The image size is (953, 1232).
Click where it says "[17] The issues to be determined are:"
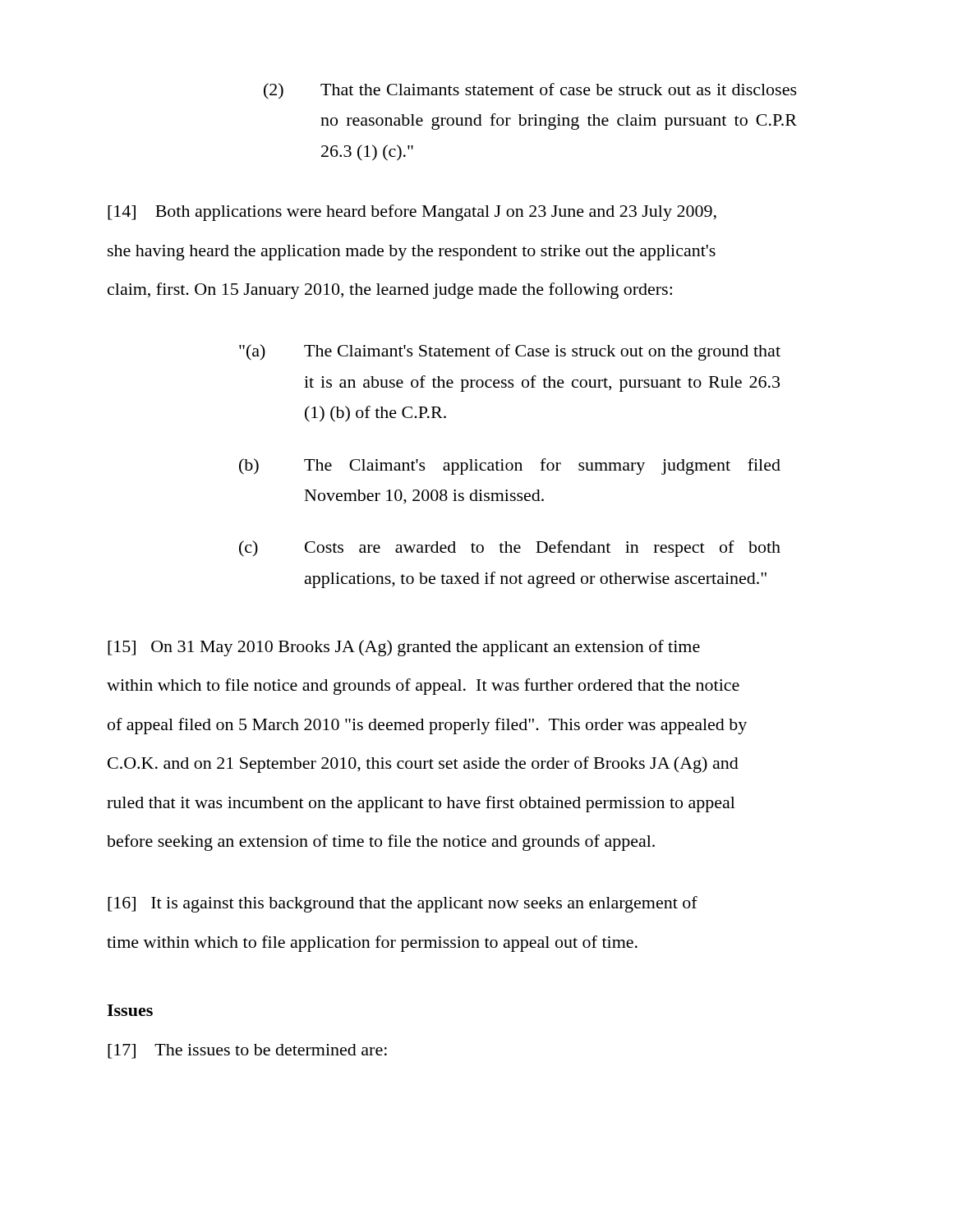(247, 1049)
